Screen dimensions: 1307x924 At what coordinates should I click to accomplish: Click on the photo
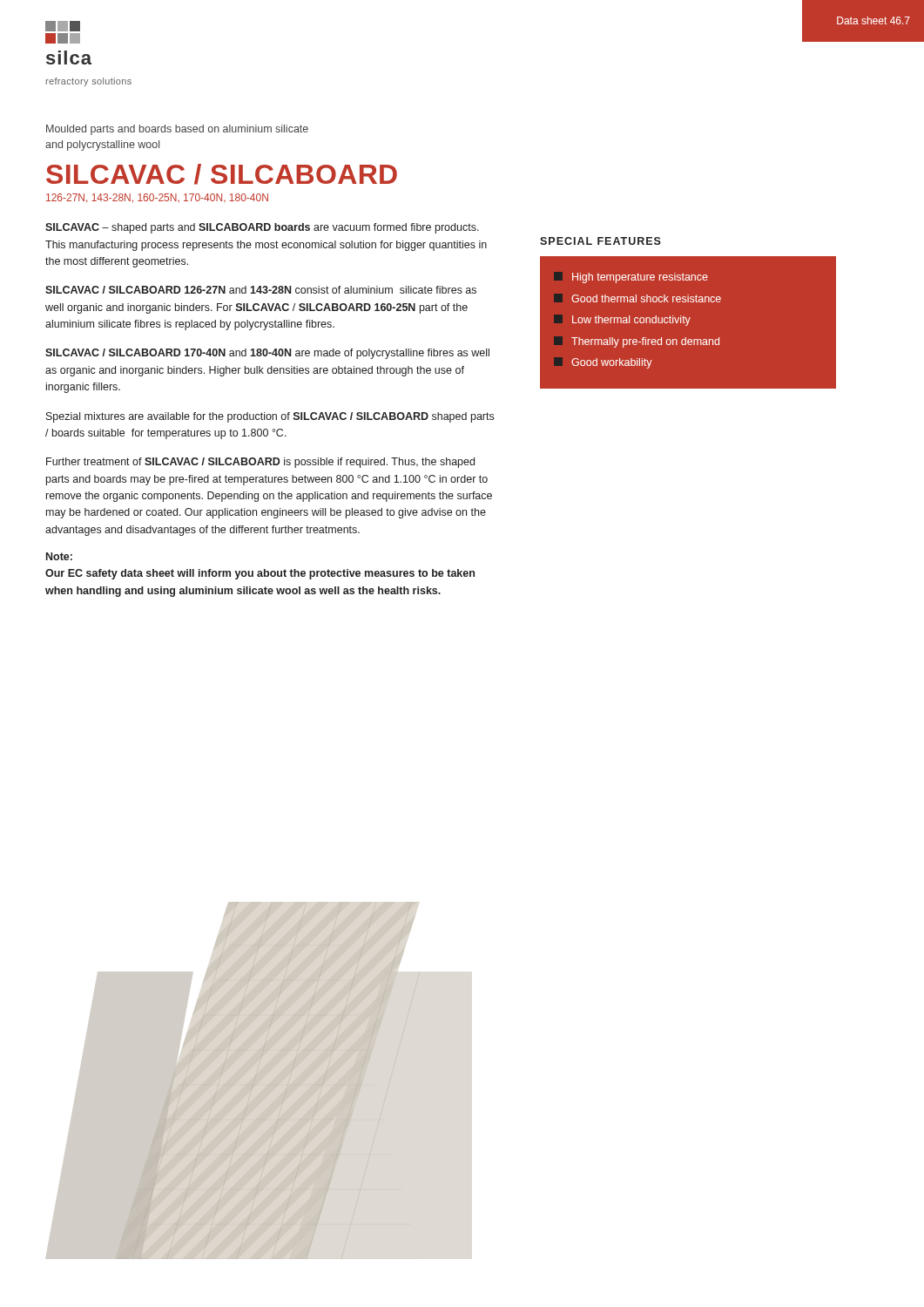259,1028
